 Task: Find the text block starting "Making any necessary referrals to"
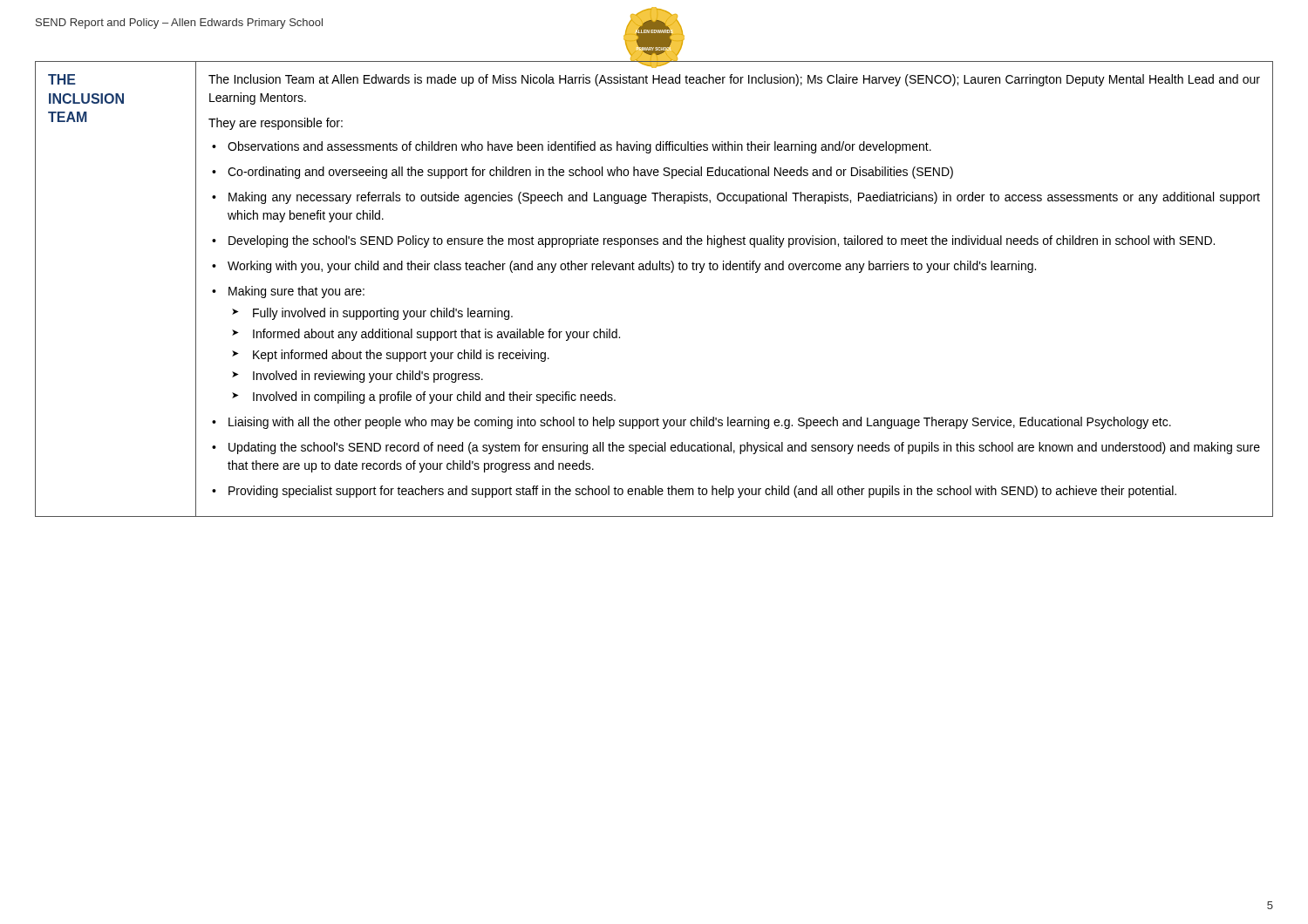click(x=744, y=206)
